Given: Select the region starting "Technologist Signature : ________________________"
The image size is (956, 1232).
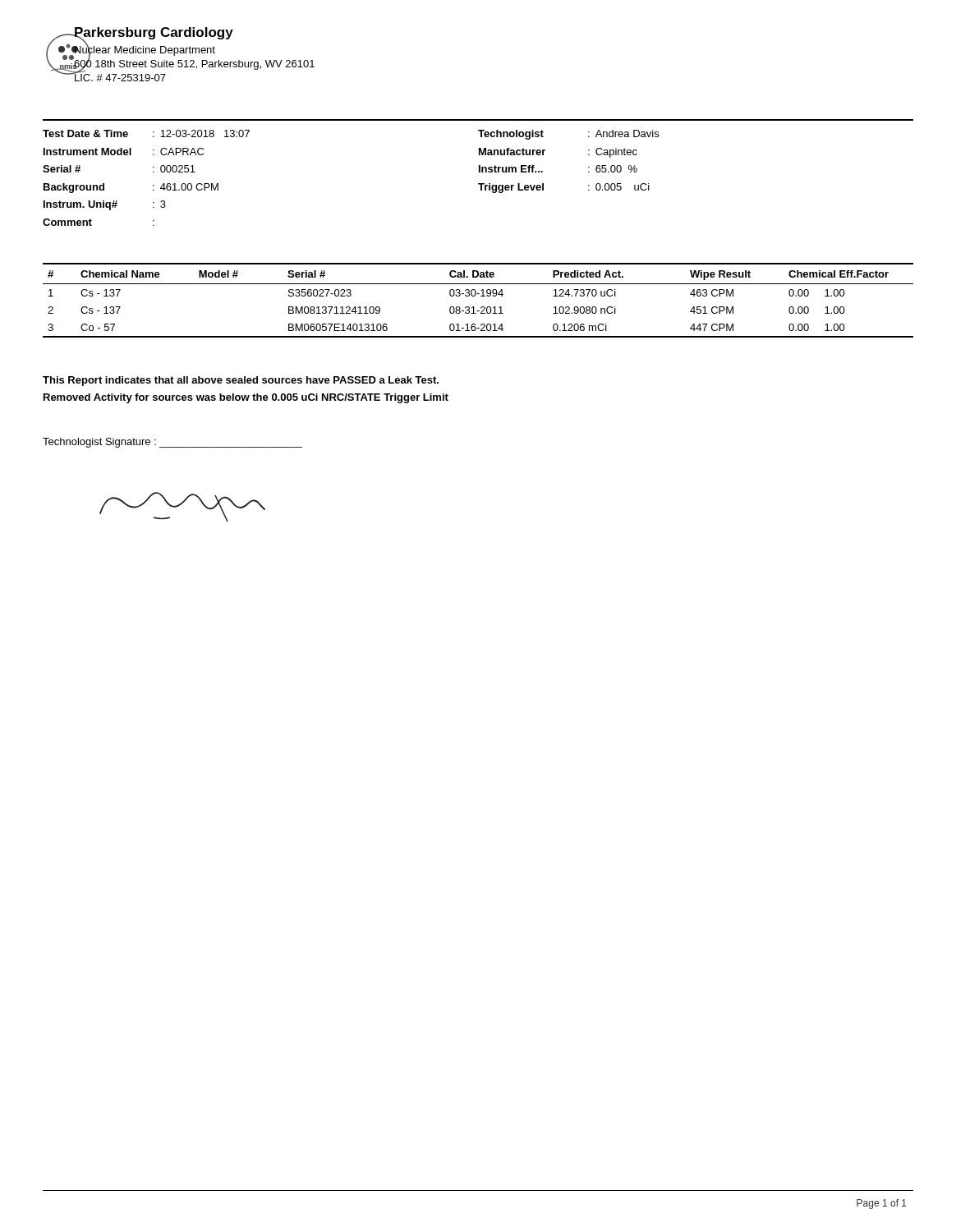Looking at the screenshot, I should (172, 441).
